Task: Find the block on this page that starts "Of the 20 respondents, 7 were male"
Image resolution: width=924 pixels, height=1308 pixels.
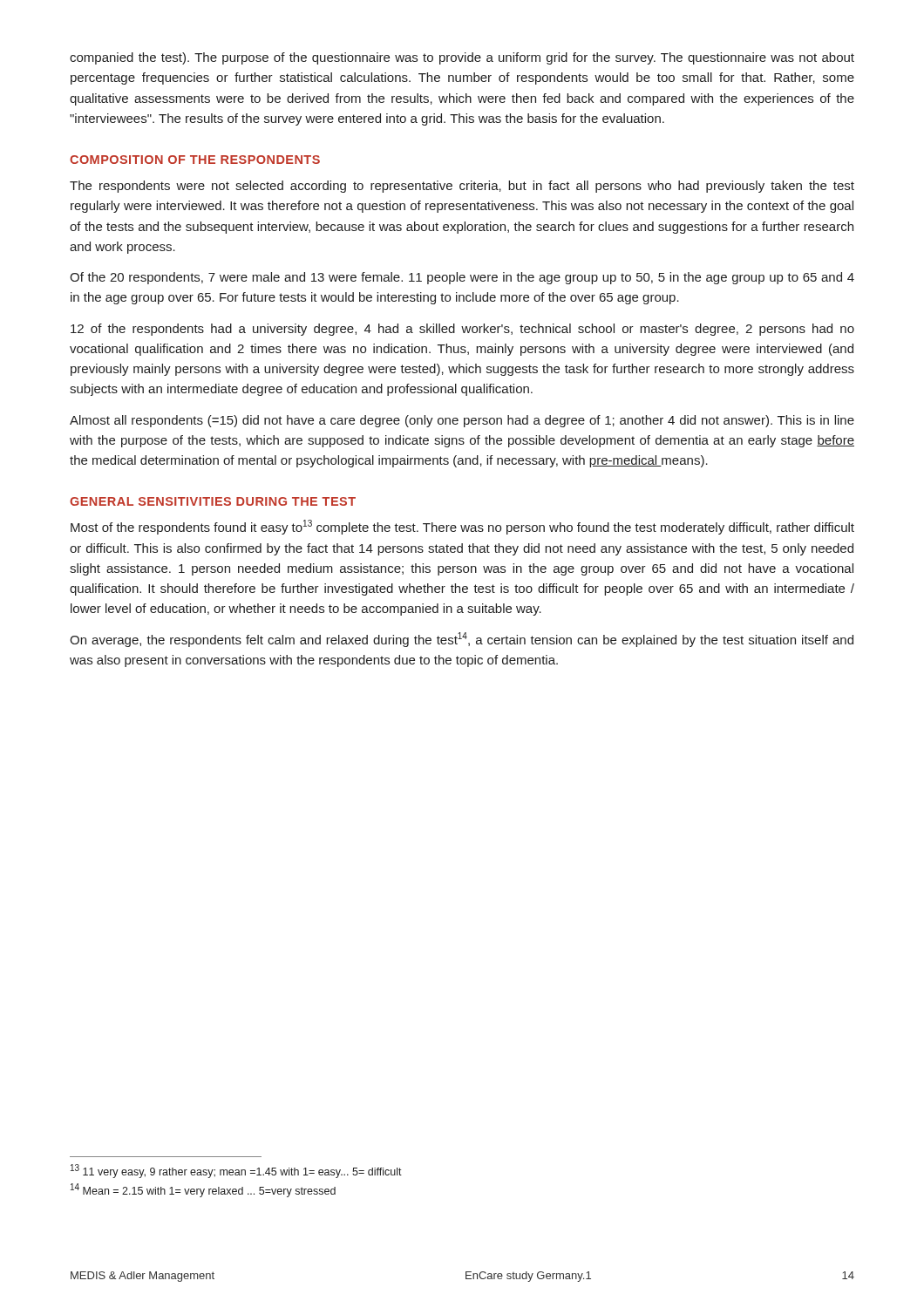Action: coord(462,287)
